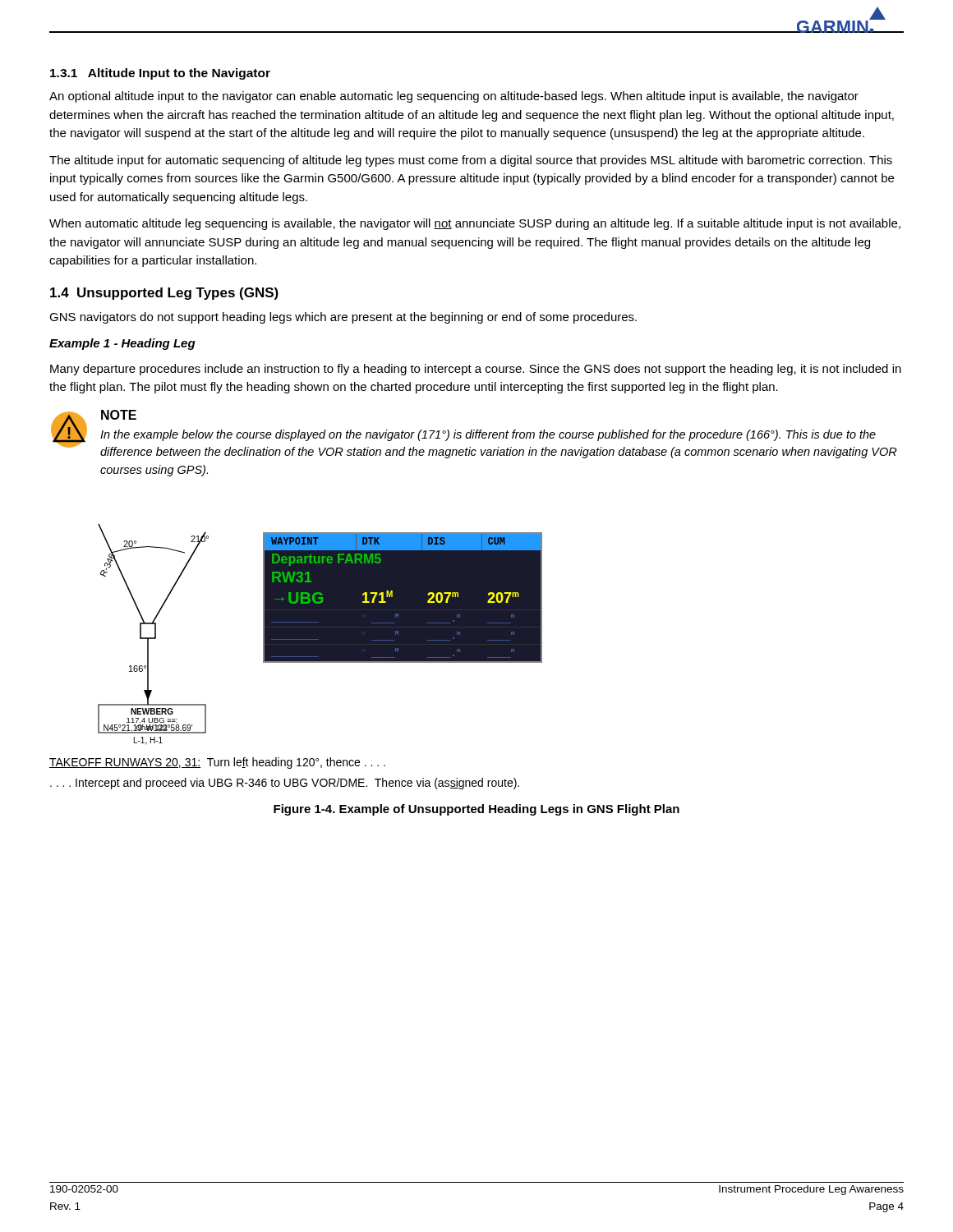Screen dimensions: 1232x953
Task: Point to the block beginning "An optional altitude input"
Action: (x=476, y=115)
